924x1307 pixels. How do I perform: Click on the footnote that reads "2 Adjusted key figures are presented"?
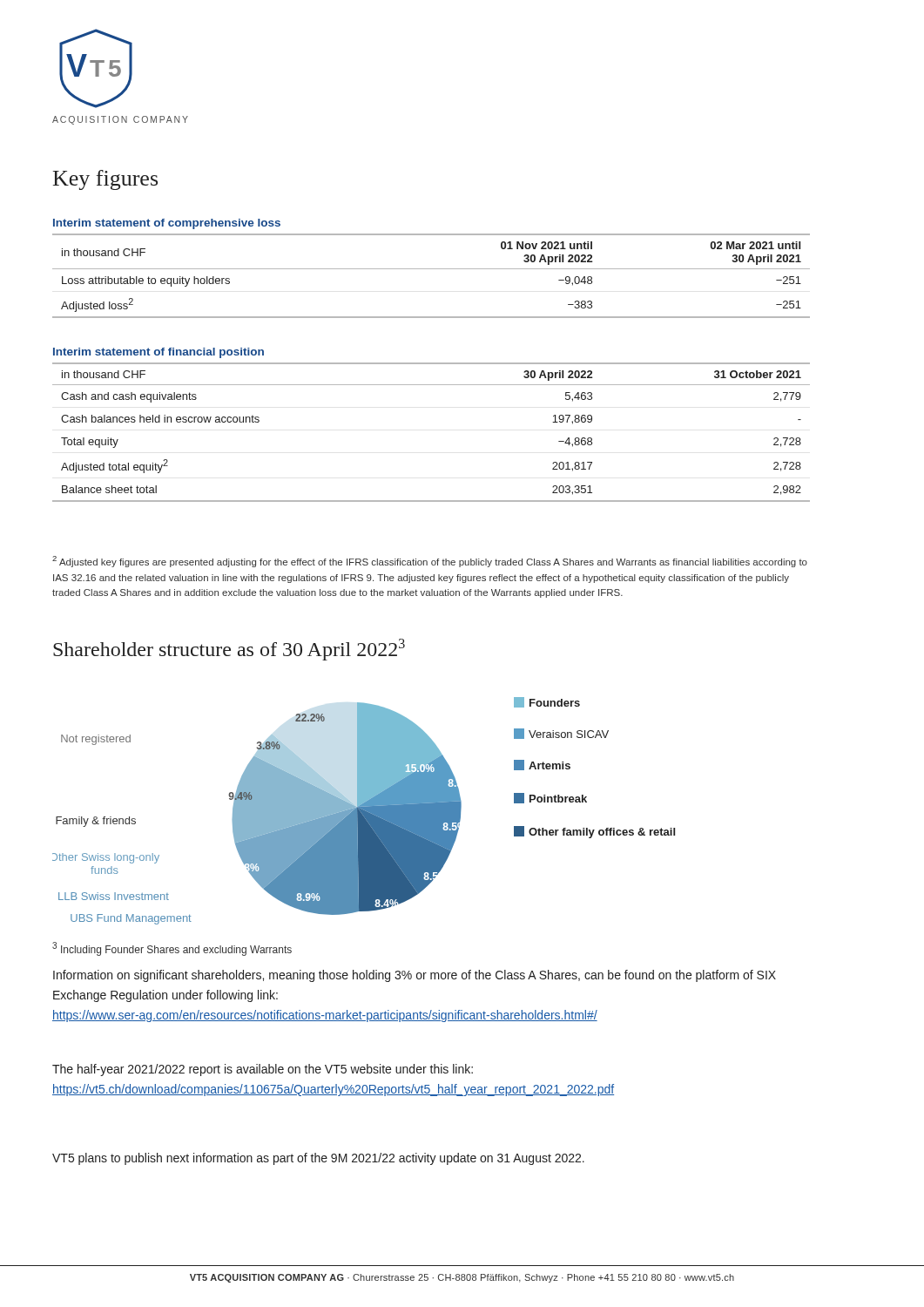pyautogui.click(x=430, y=576)
